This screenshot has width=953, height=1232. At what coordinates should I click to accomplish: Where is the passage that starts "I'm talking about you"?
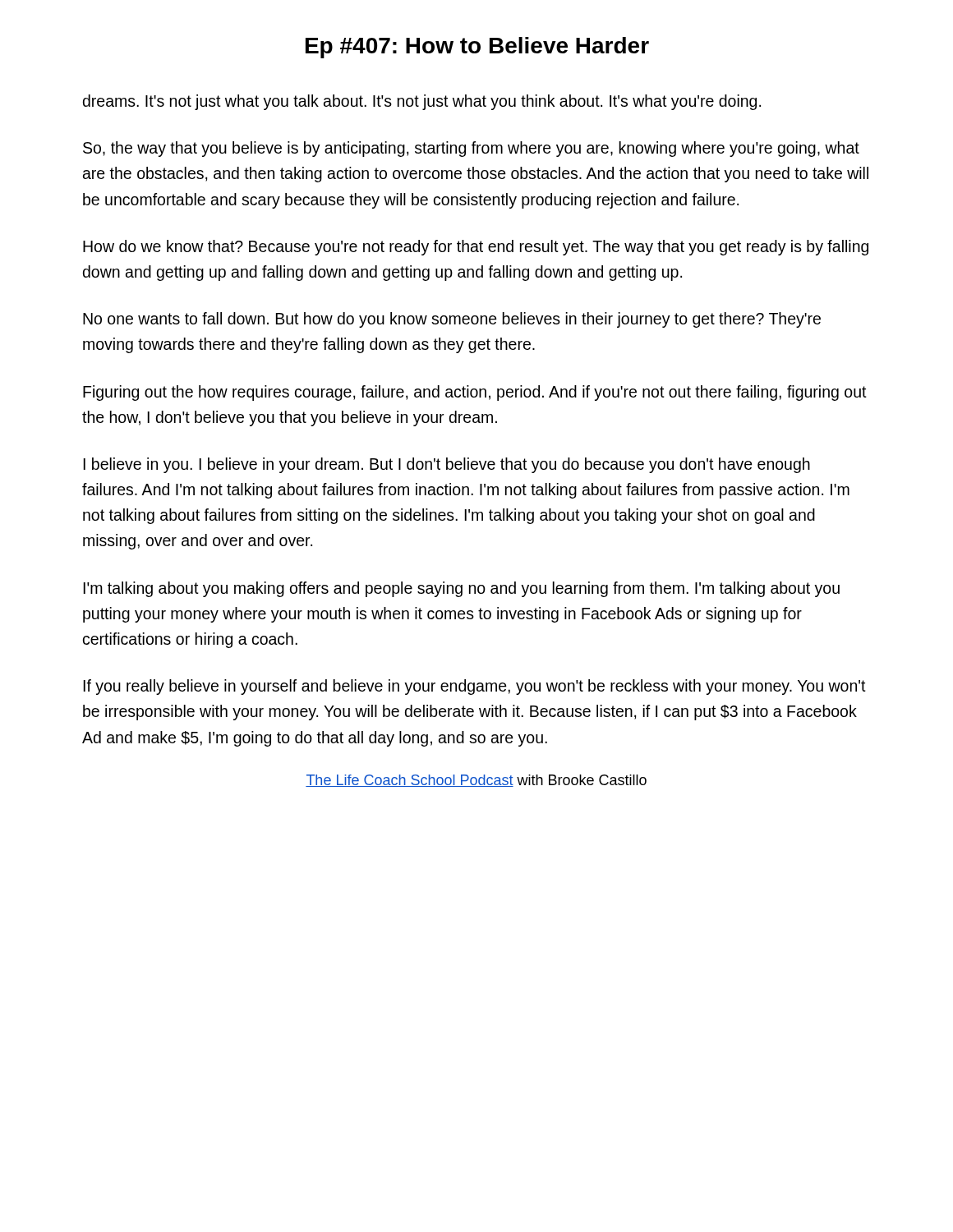461,613
